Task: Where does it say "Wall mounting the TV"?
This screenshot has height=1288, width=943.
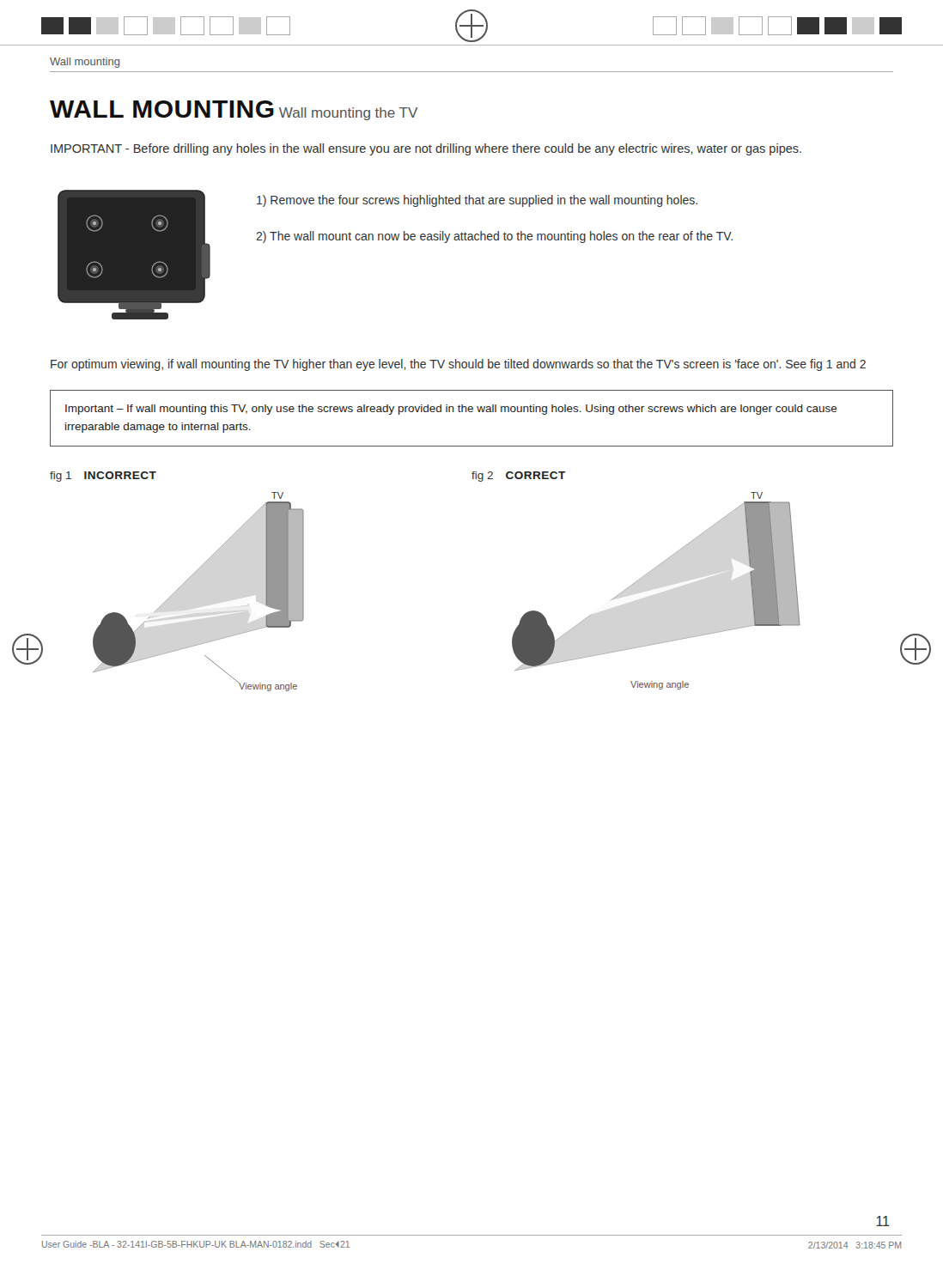Action: click(348, 113)
